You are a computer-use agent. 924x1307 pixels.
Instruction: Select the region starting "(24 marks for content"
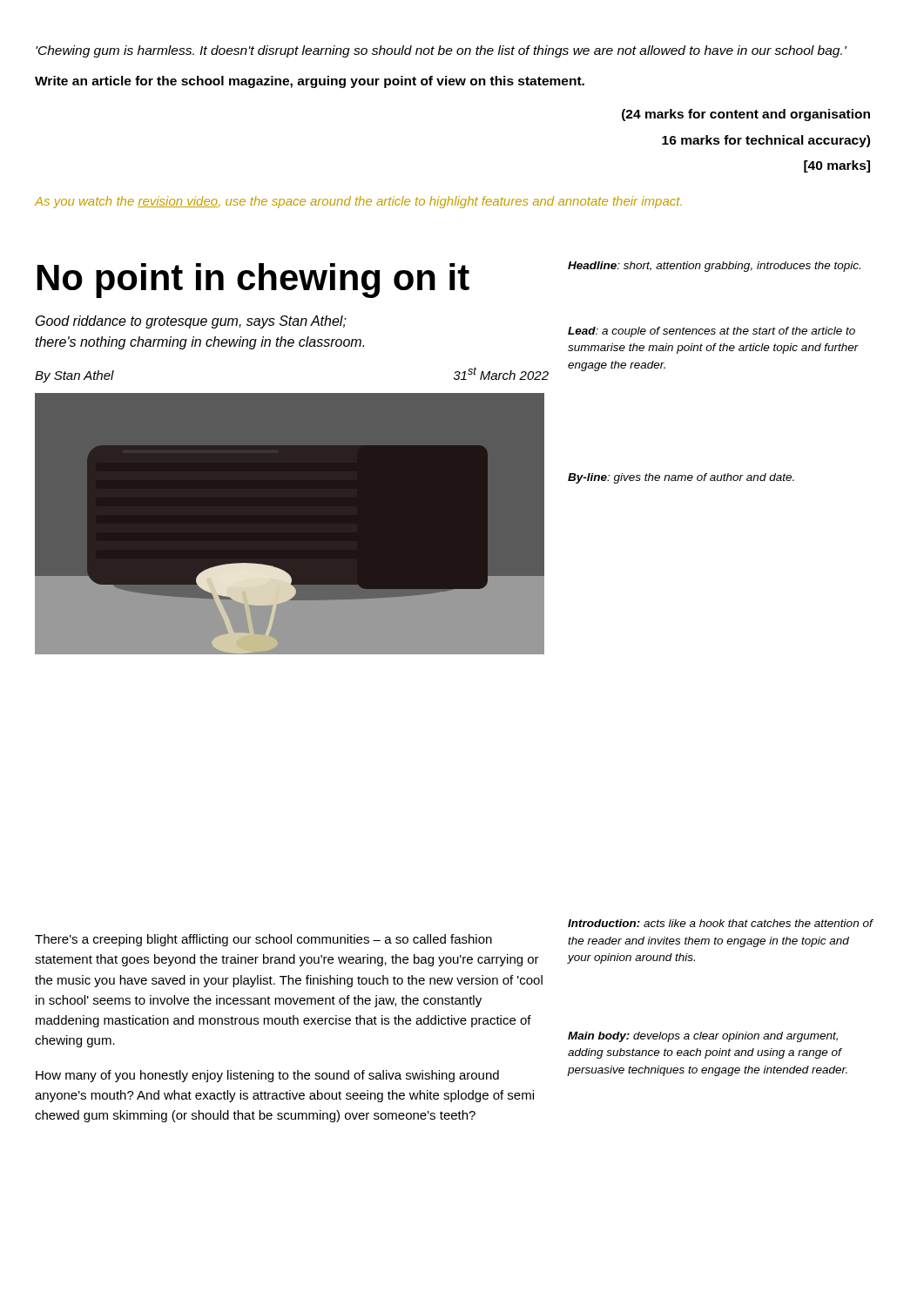[x=746, y=115]
